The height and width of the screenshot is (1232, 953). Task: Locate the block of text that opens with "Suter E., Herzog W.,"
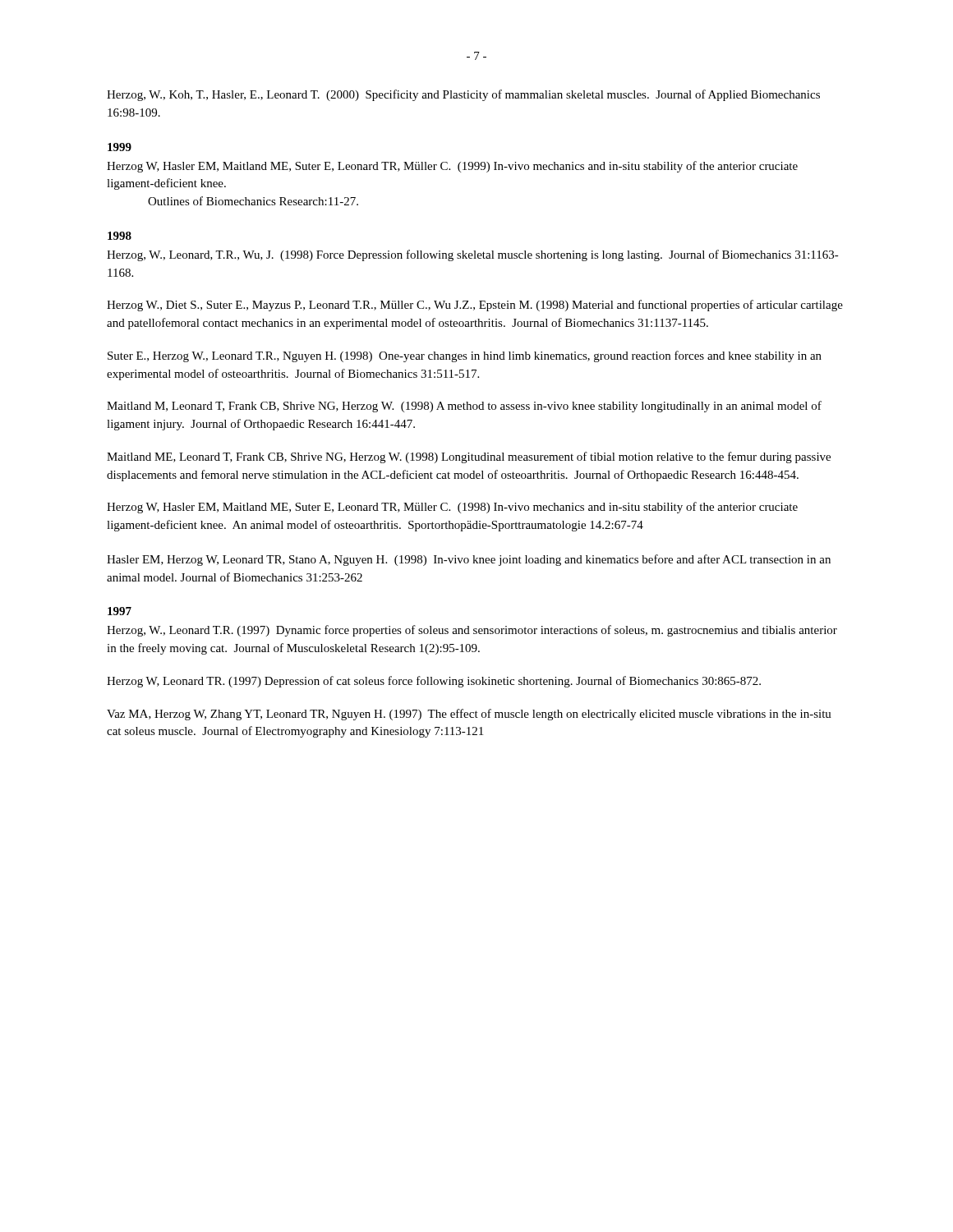(464, 364)
